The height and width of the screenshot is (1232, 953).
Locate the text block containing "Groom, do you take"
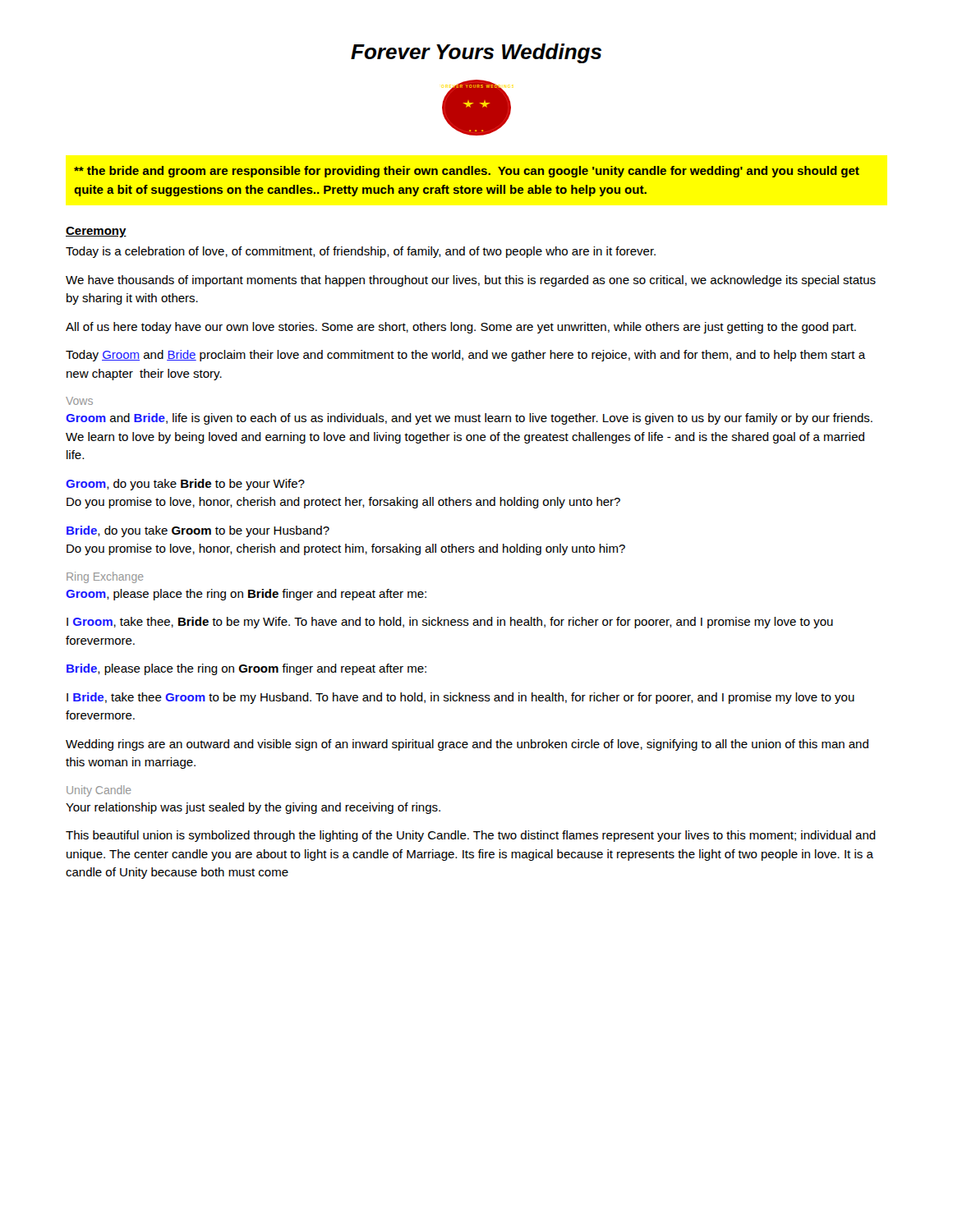click(x=343, y=492)
